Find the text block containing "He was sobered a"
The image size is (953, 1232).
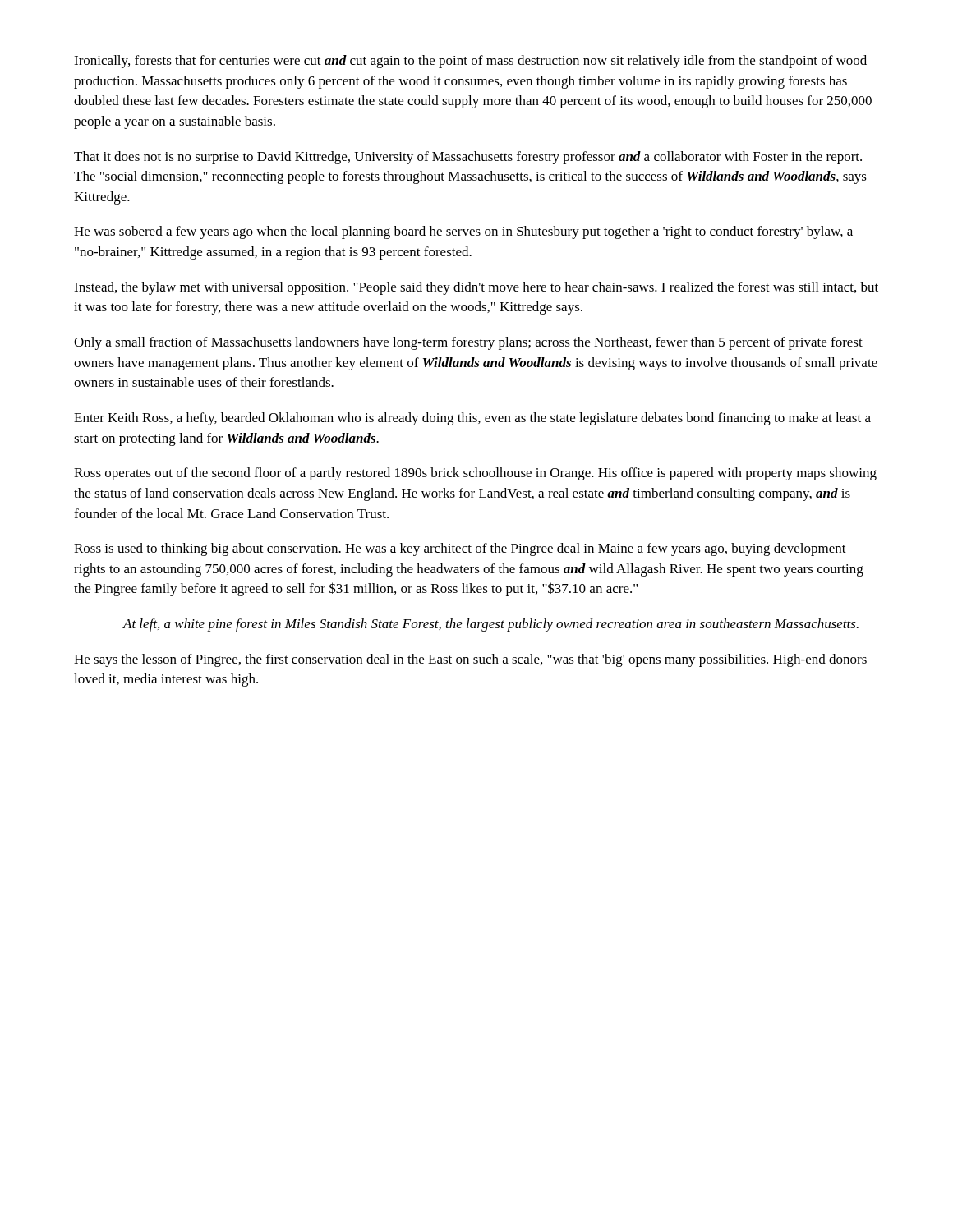click(x=463, y=242)
